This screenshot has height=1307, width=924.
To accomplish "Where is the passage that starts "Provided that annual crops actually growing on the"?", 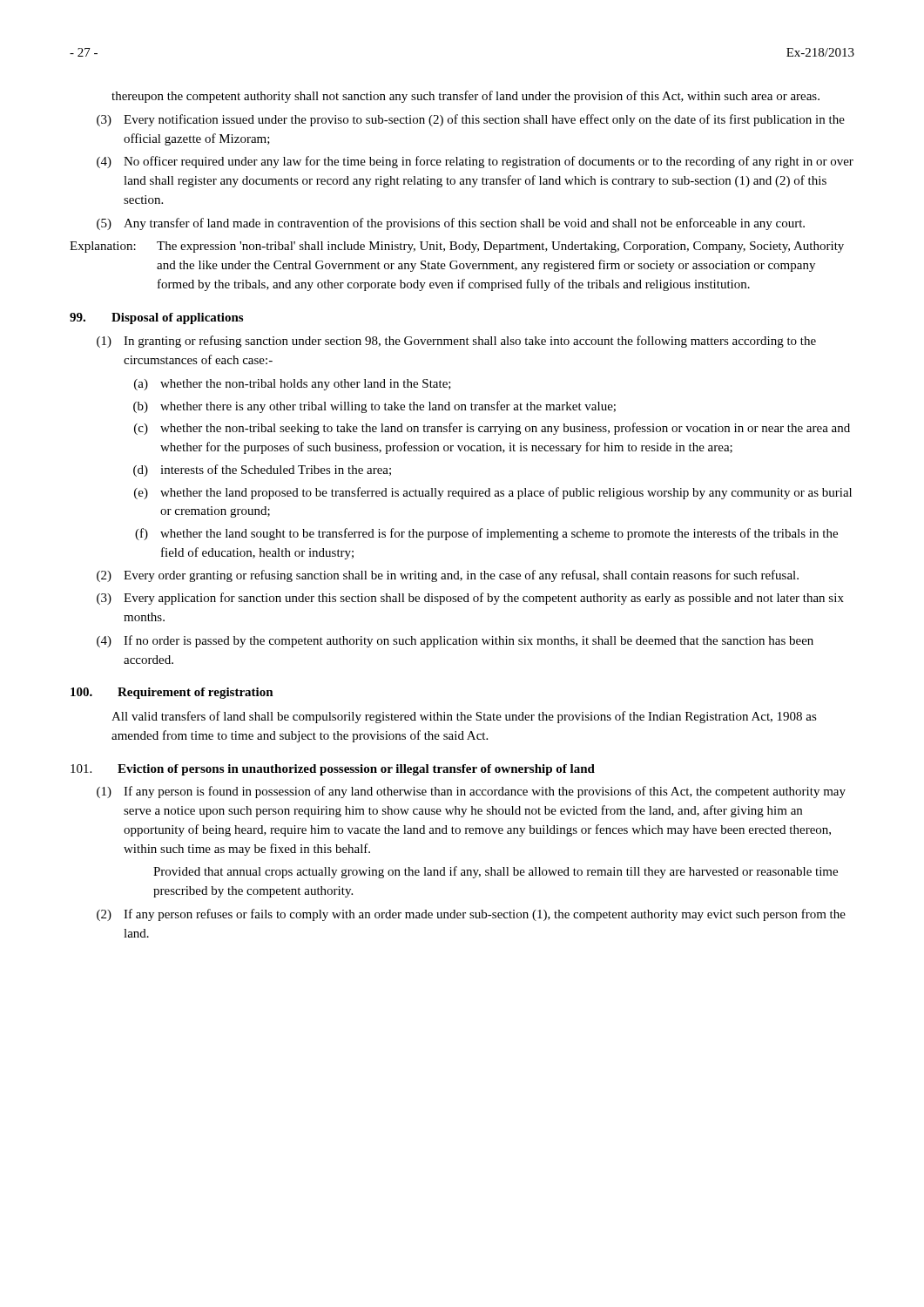I will coord(496,881).
